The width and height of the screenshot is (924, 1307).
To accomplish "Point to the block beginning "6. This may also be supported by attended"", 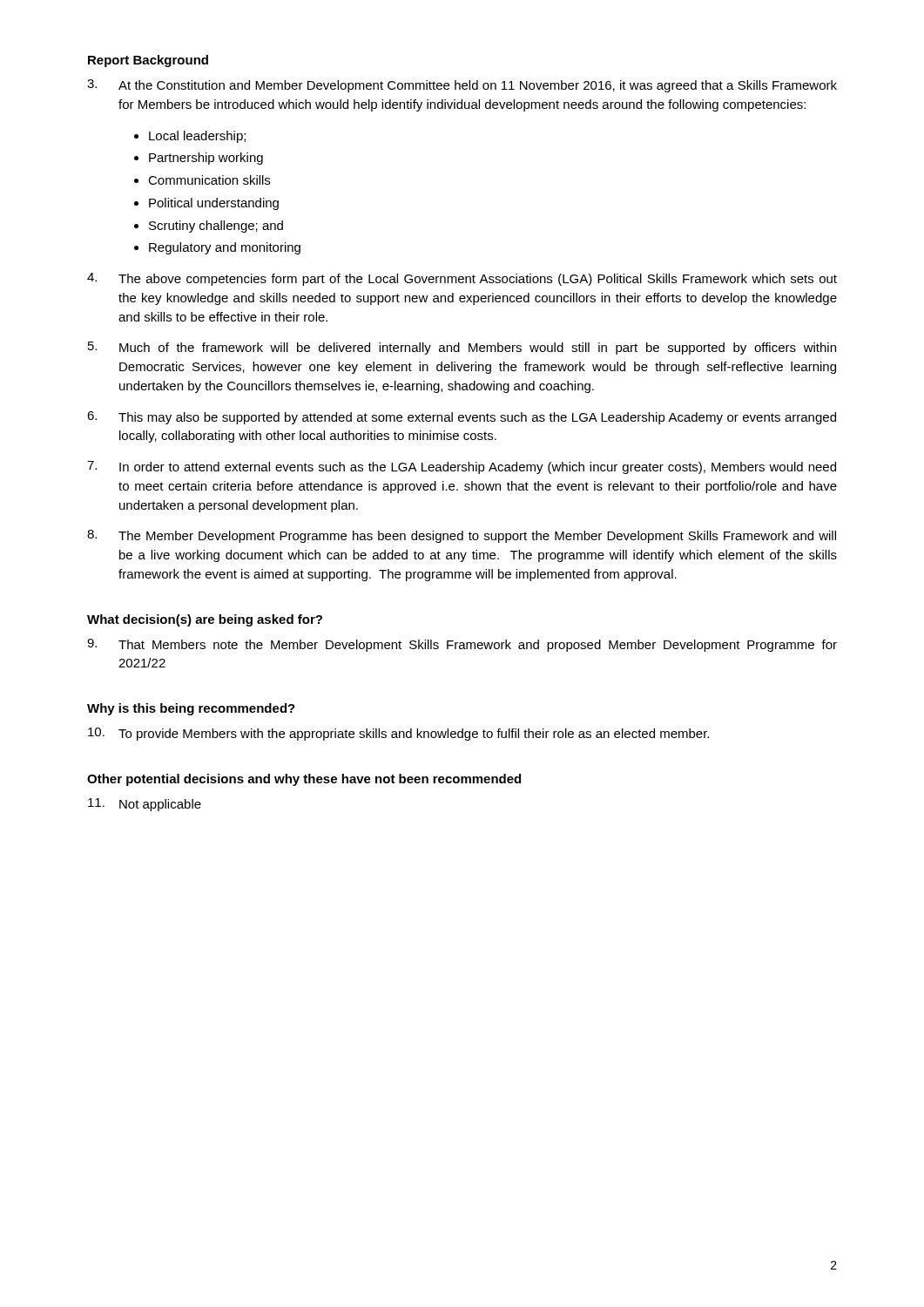I will coord(462,426).
